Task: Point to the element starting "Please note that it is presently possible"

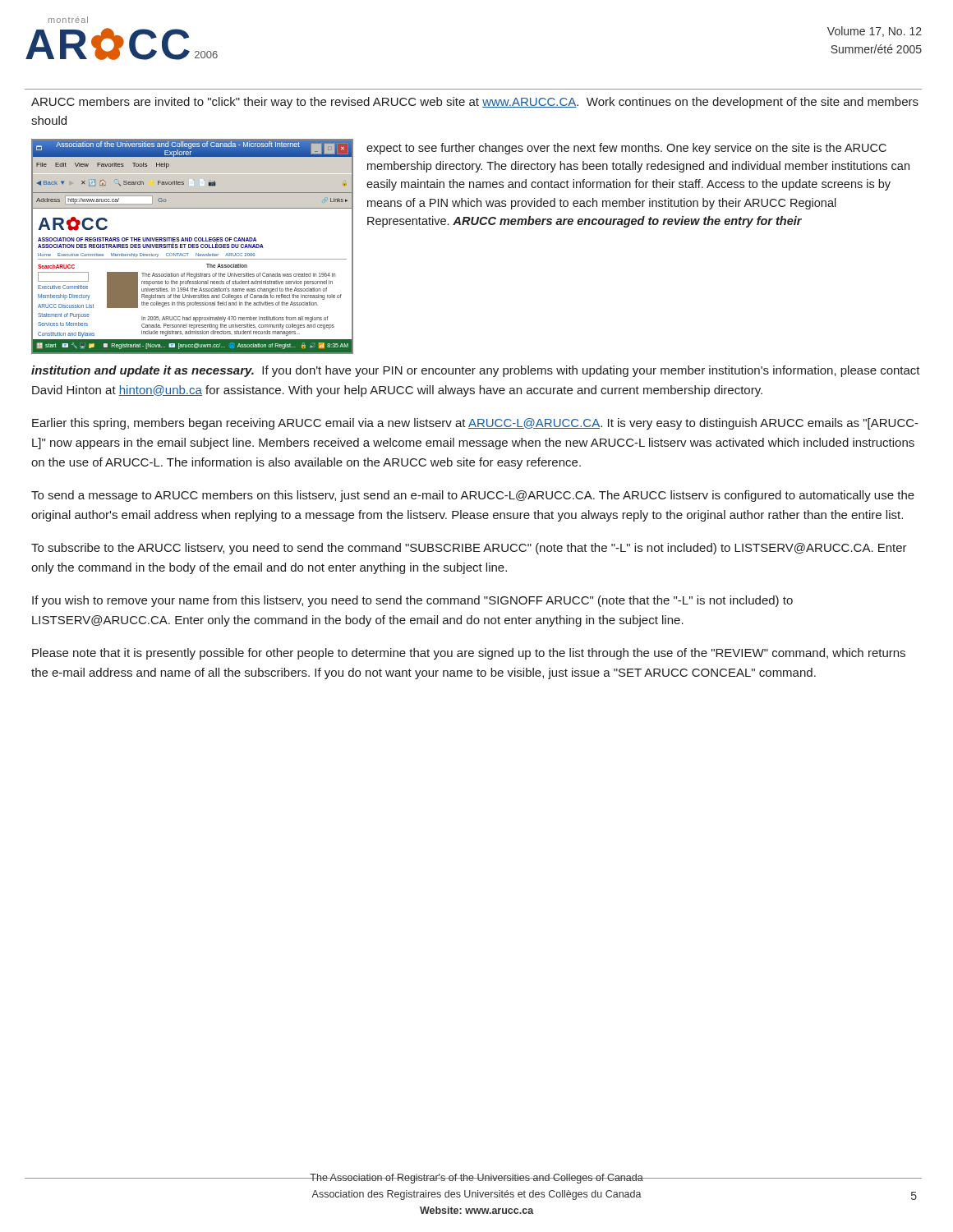Action: tap(469, 662)
